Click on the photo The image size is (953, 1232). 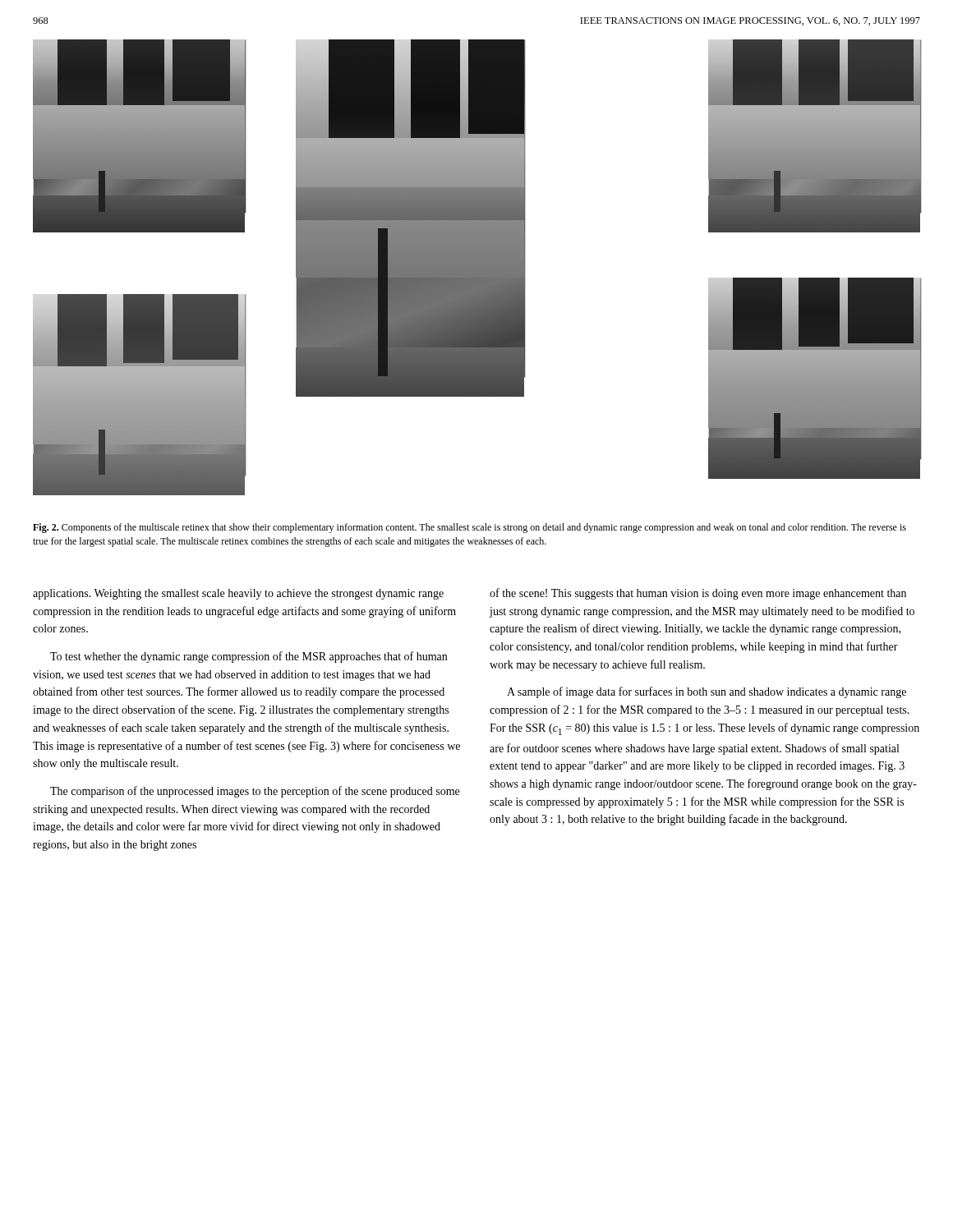476,278
